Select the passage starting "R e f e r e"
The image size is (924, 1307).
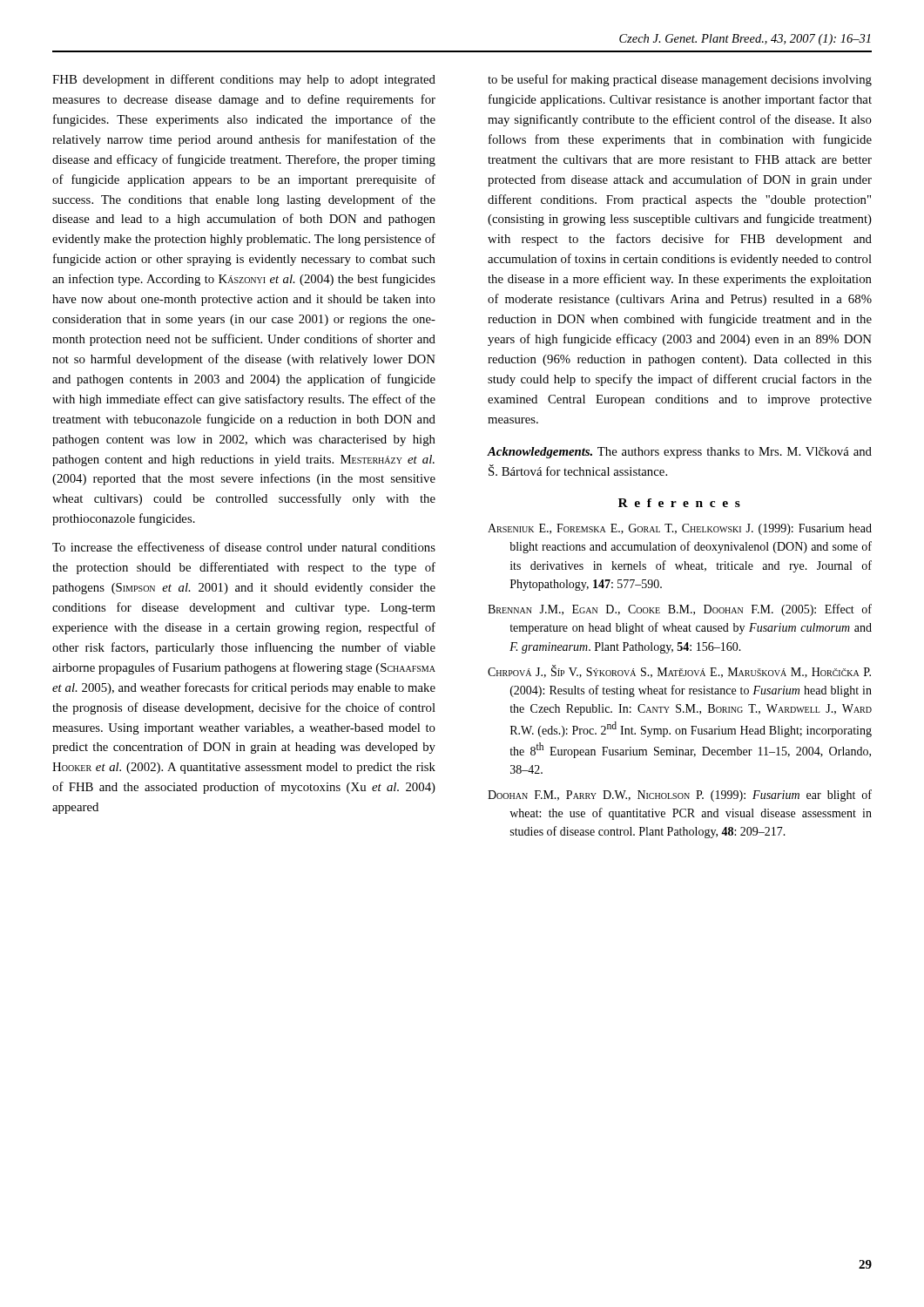tap(680, 502)
